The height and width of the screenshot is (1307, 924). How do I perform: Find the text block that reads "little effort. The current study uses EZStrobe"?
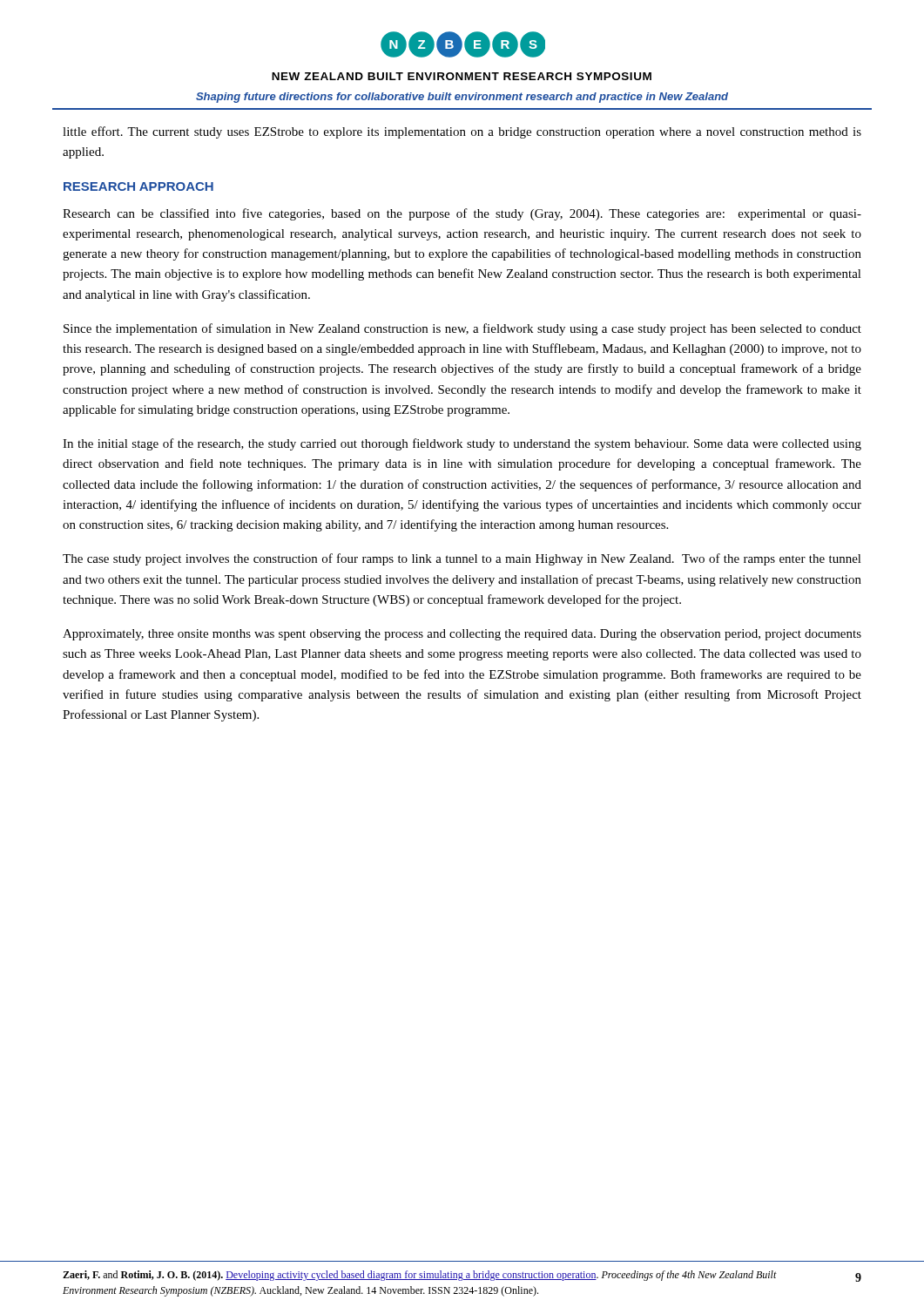462,142
